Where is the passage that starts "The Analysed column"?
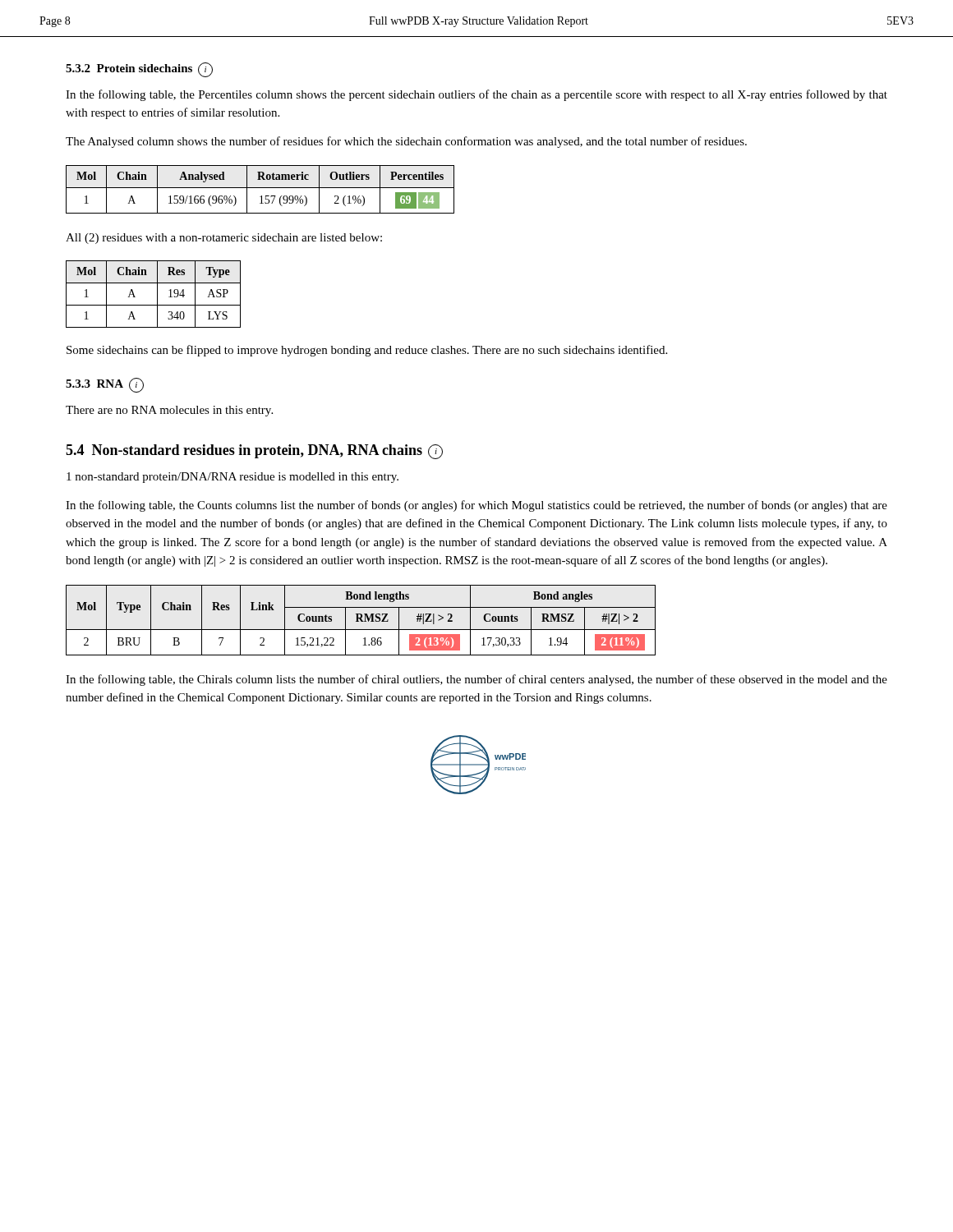 tap(476, 141)
